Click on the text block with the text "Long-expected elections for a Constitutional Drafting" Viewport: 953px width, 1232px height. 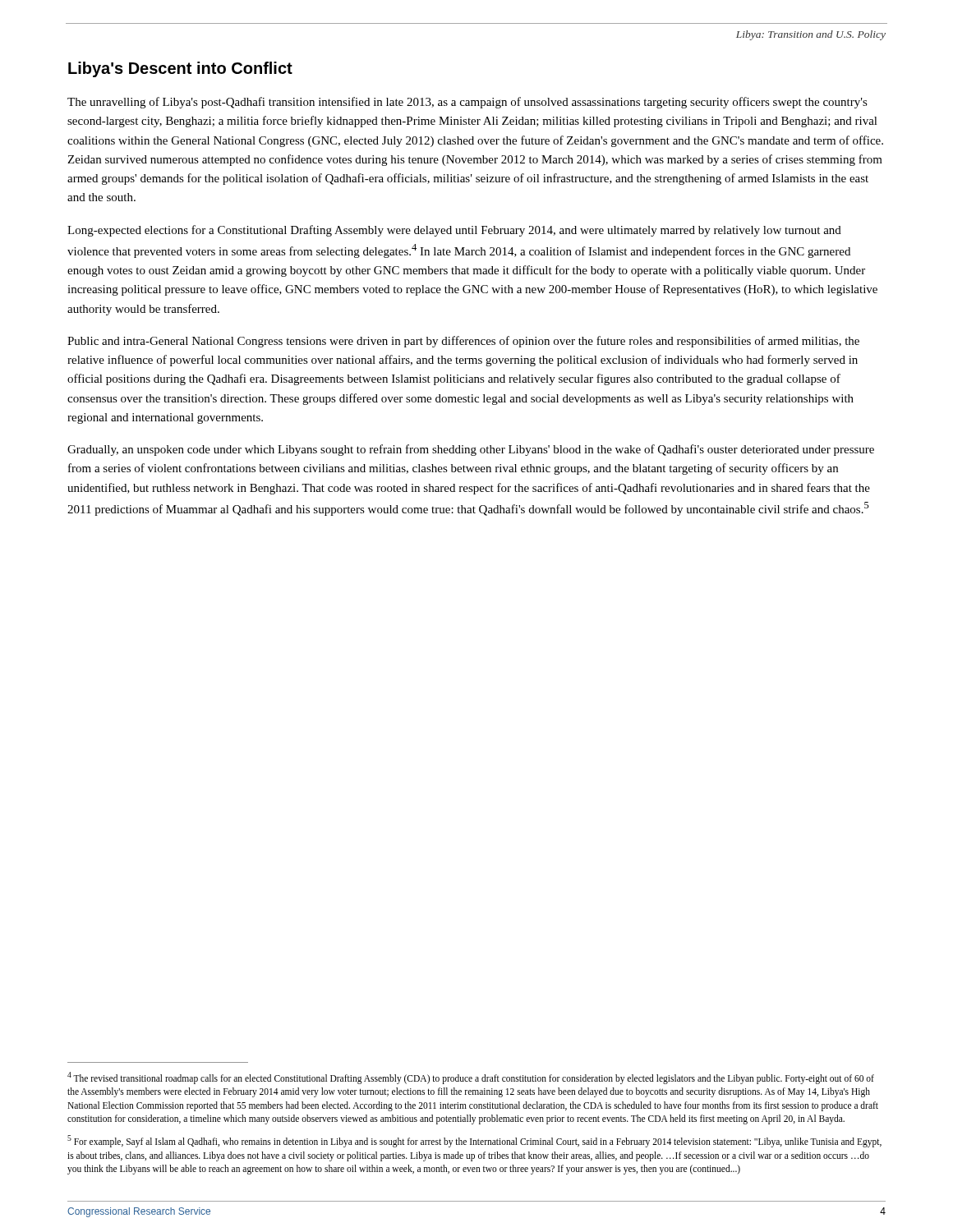[x=473, y=269]
